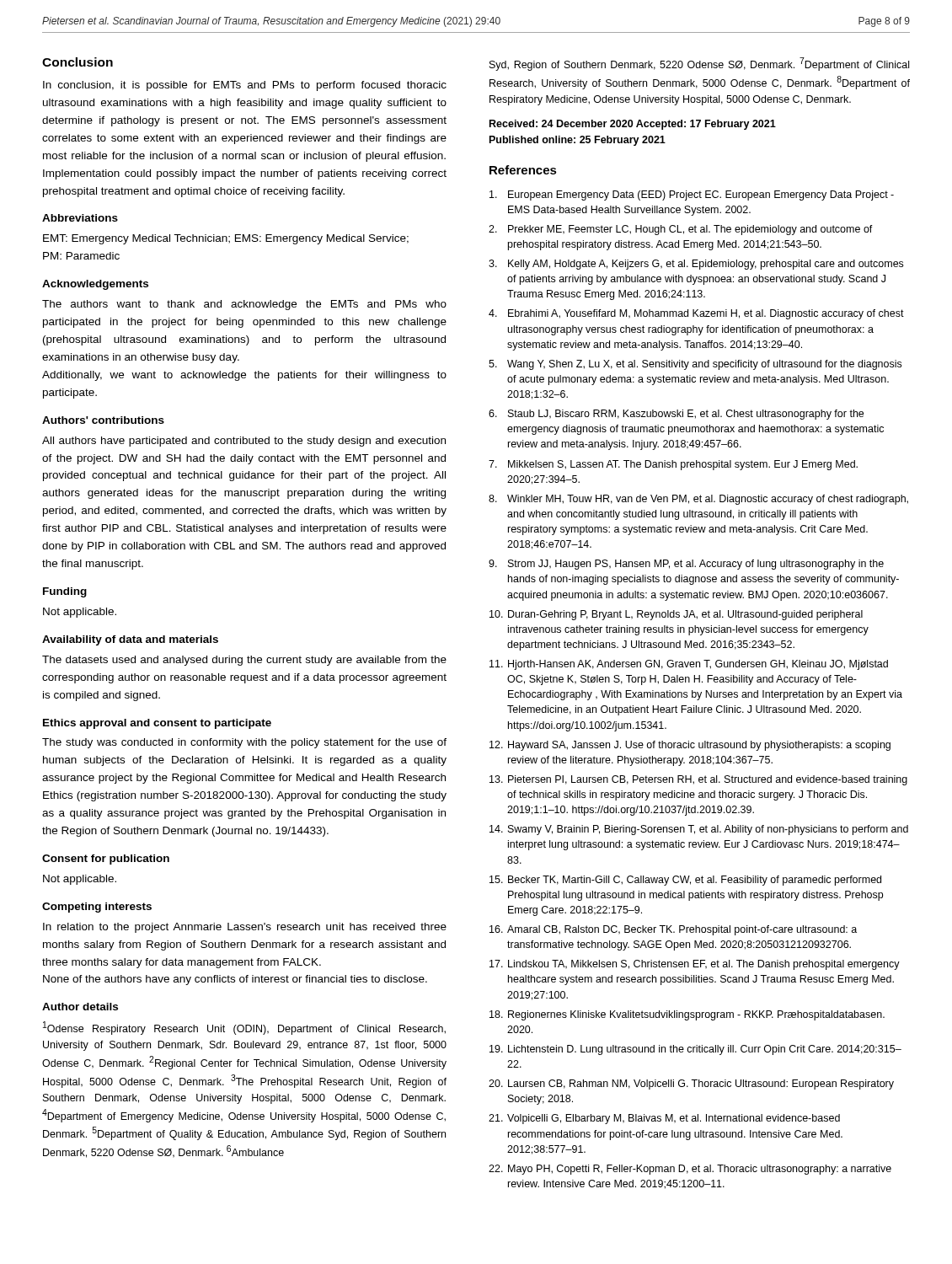Select the section header that reads "Competing interests"
The width and height of the screenshot is (952, 1264).
(x=97, y=908)
